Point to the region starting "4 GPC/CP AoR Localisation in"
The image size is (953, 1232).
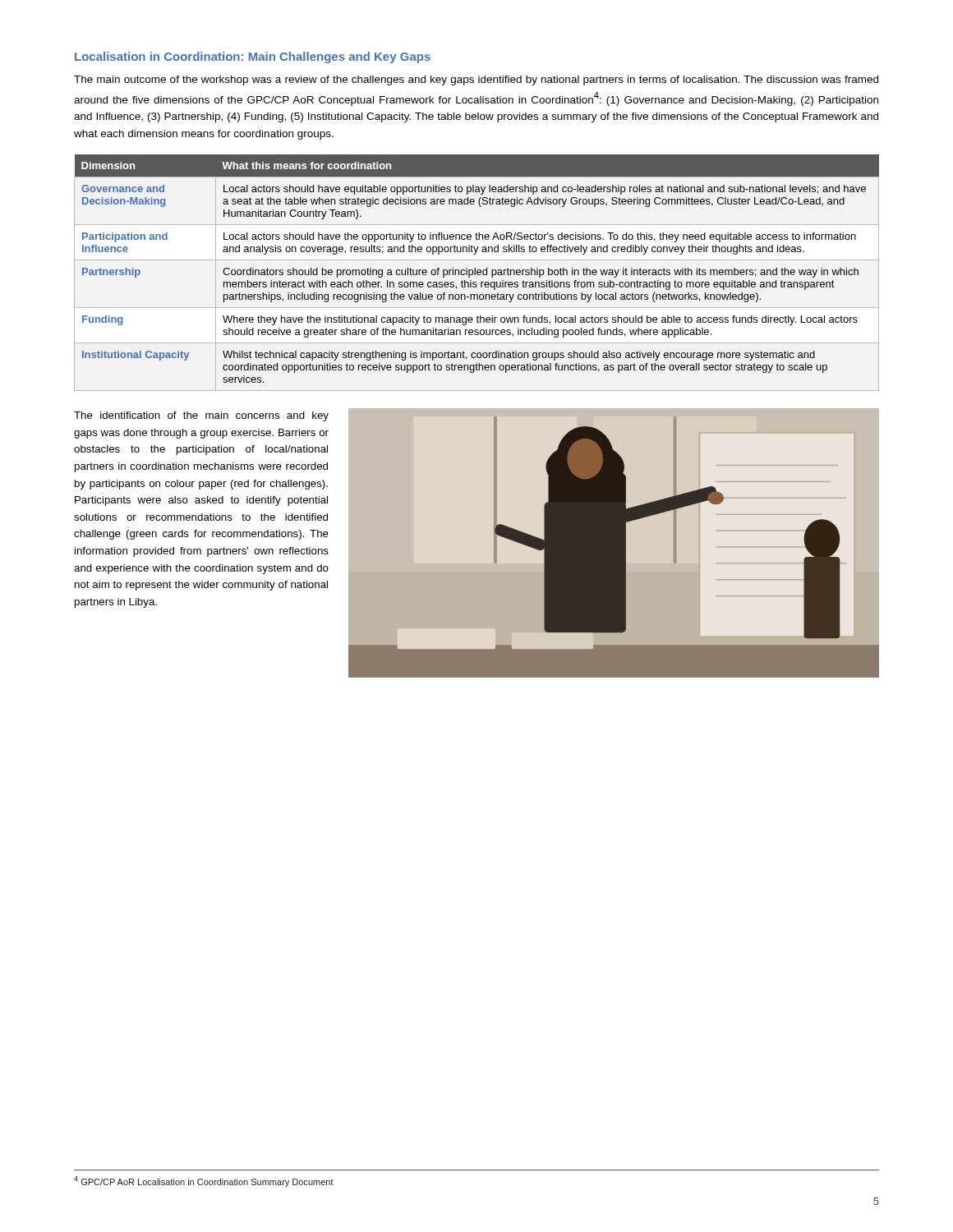tap(204, 1181)
